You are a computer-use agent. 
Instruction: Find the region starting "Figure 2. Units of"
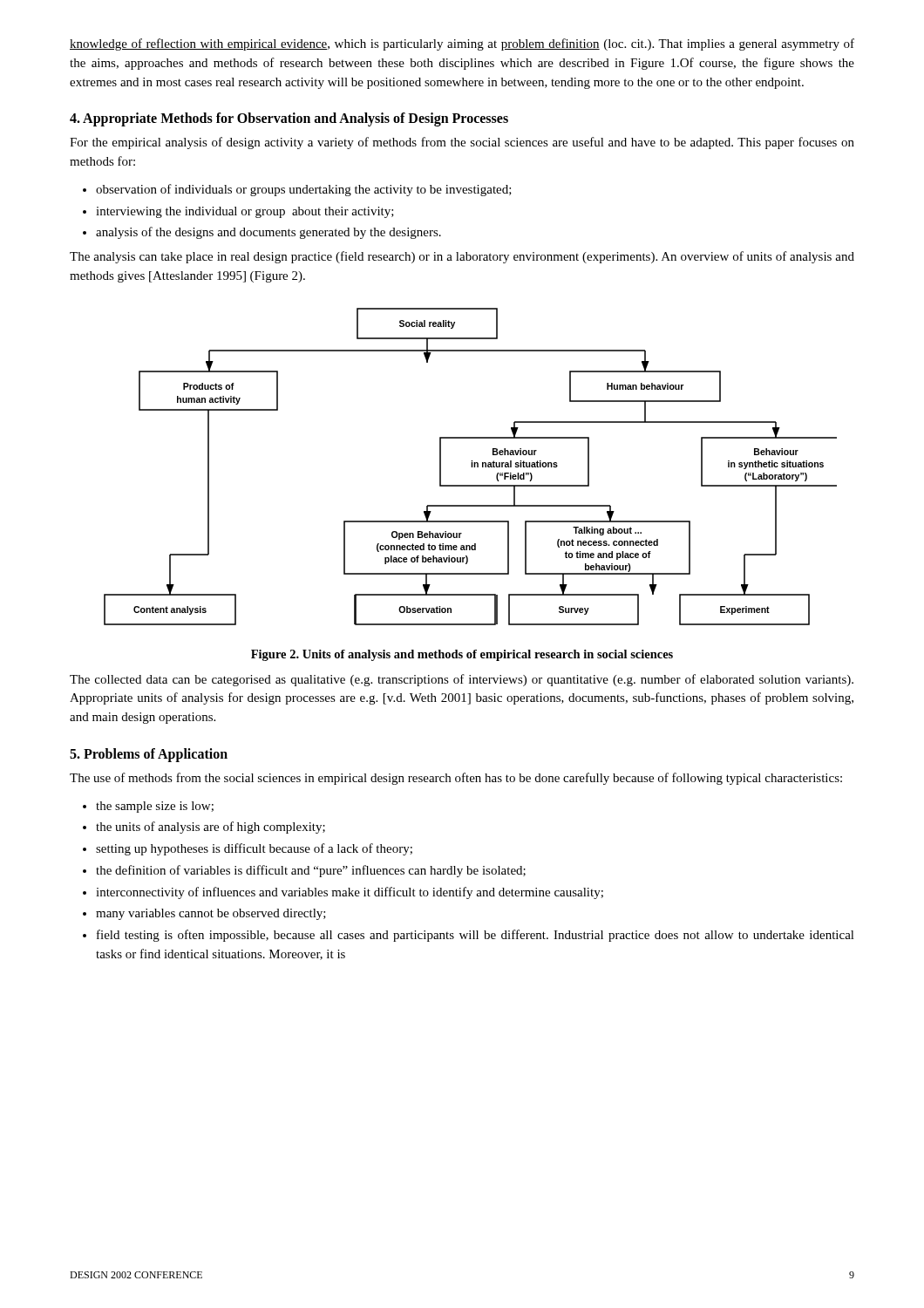coord(462,654)
